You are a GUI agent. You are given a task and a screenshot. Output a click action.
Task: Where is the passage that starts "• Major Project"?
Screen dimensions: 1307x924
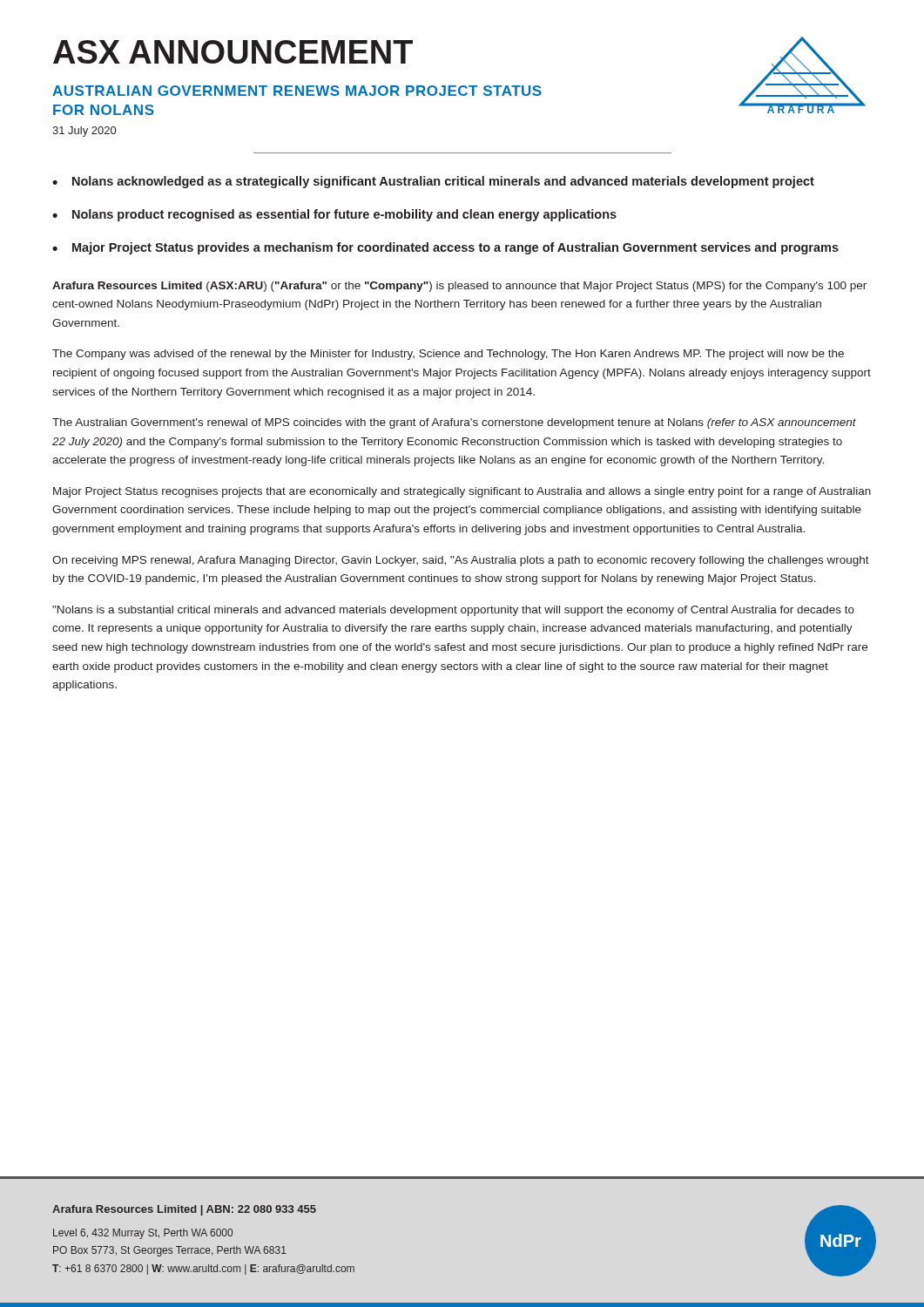[x=446, y=250]
